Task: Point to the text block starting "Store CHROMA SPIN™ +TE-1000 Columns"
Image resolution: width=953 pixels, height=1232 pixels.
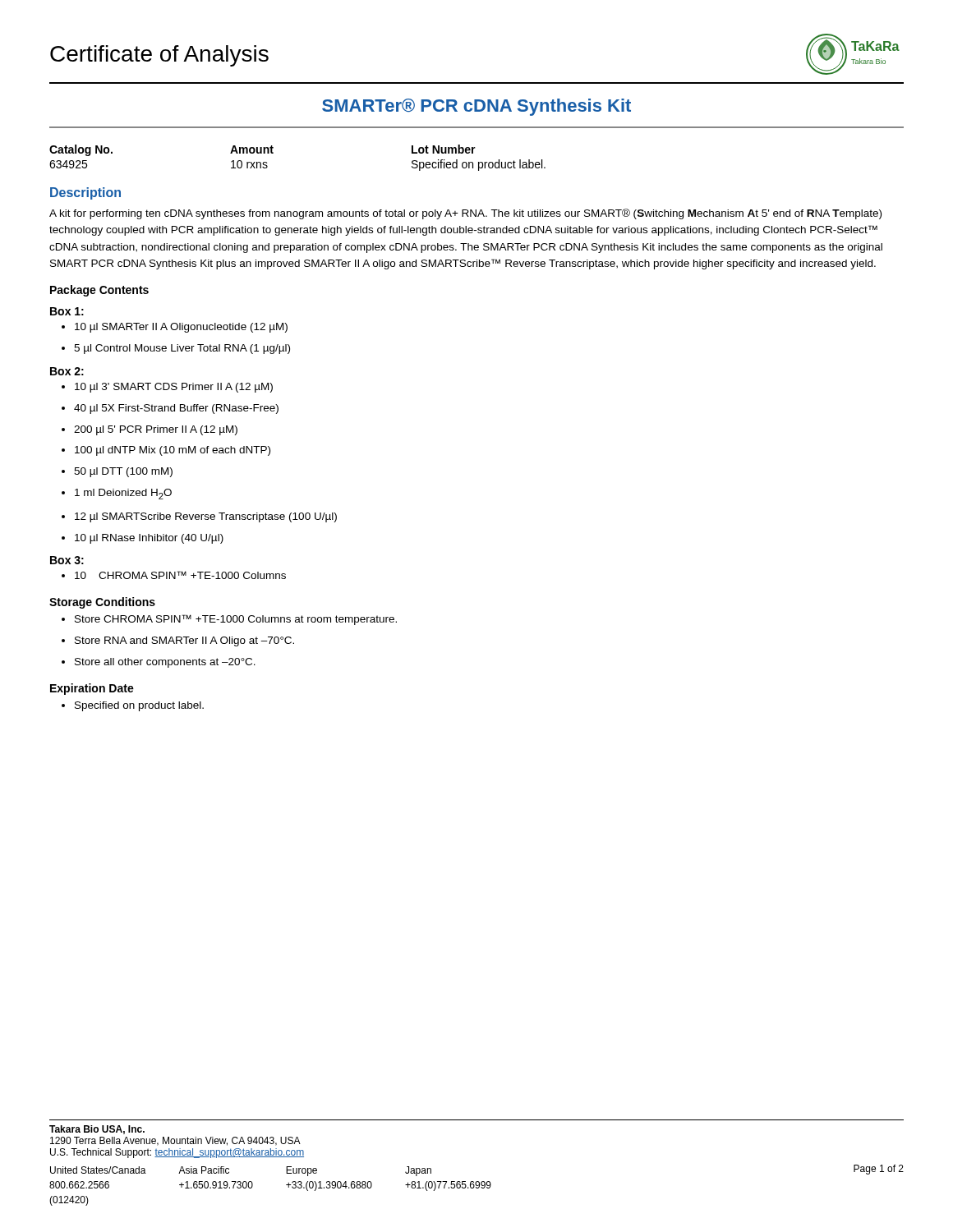Action: tap(236, 619)
